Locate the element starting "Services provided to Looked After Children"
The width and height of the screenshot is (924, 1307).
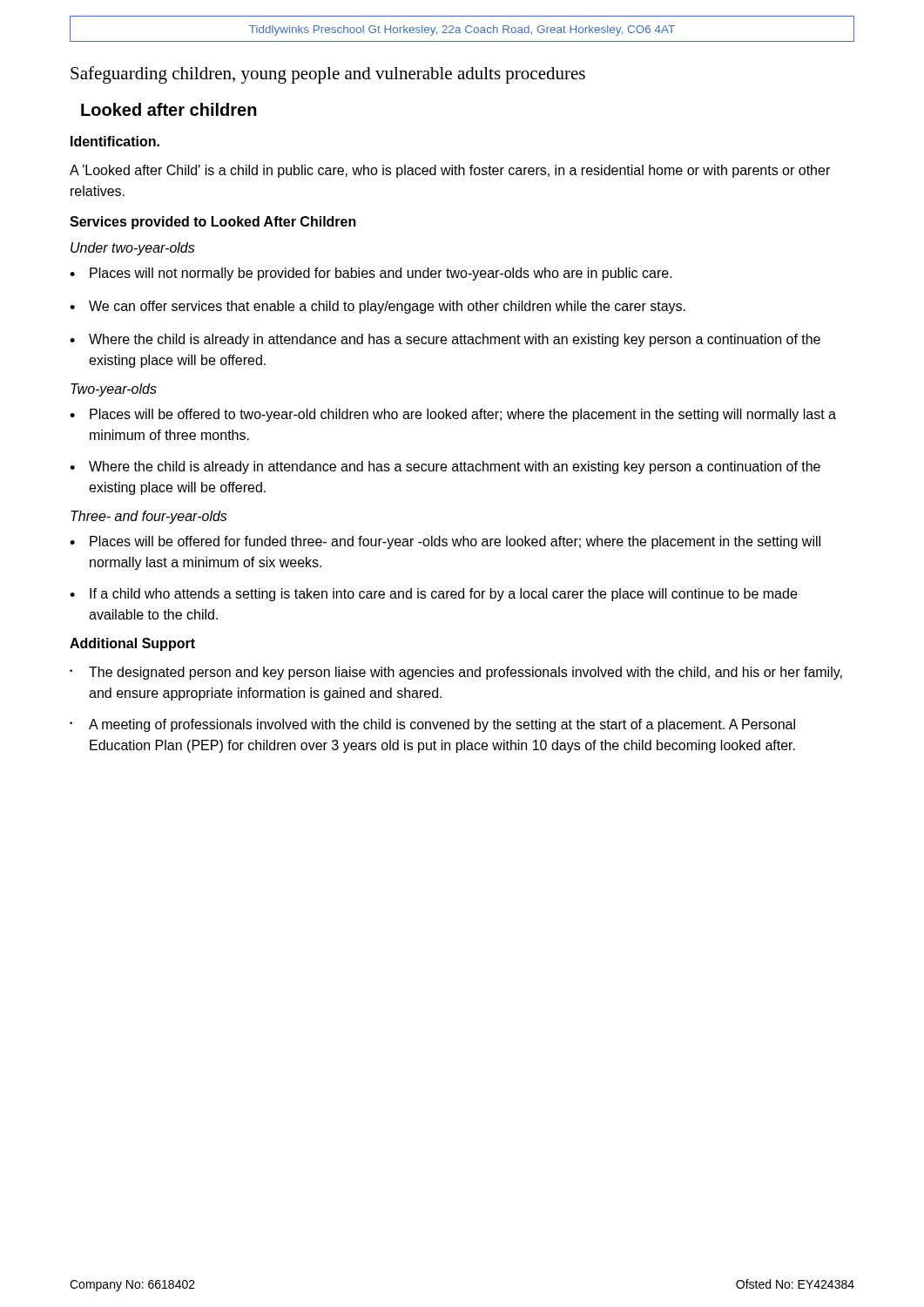tap(213, 222)
